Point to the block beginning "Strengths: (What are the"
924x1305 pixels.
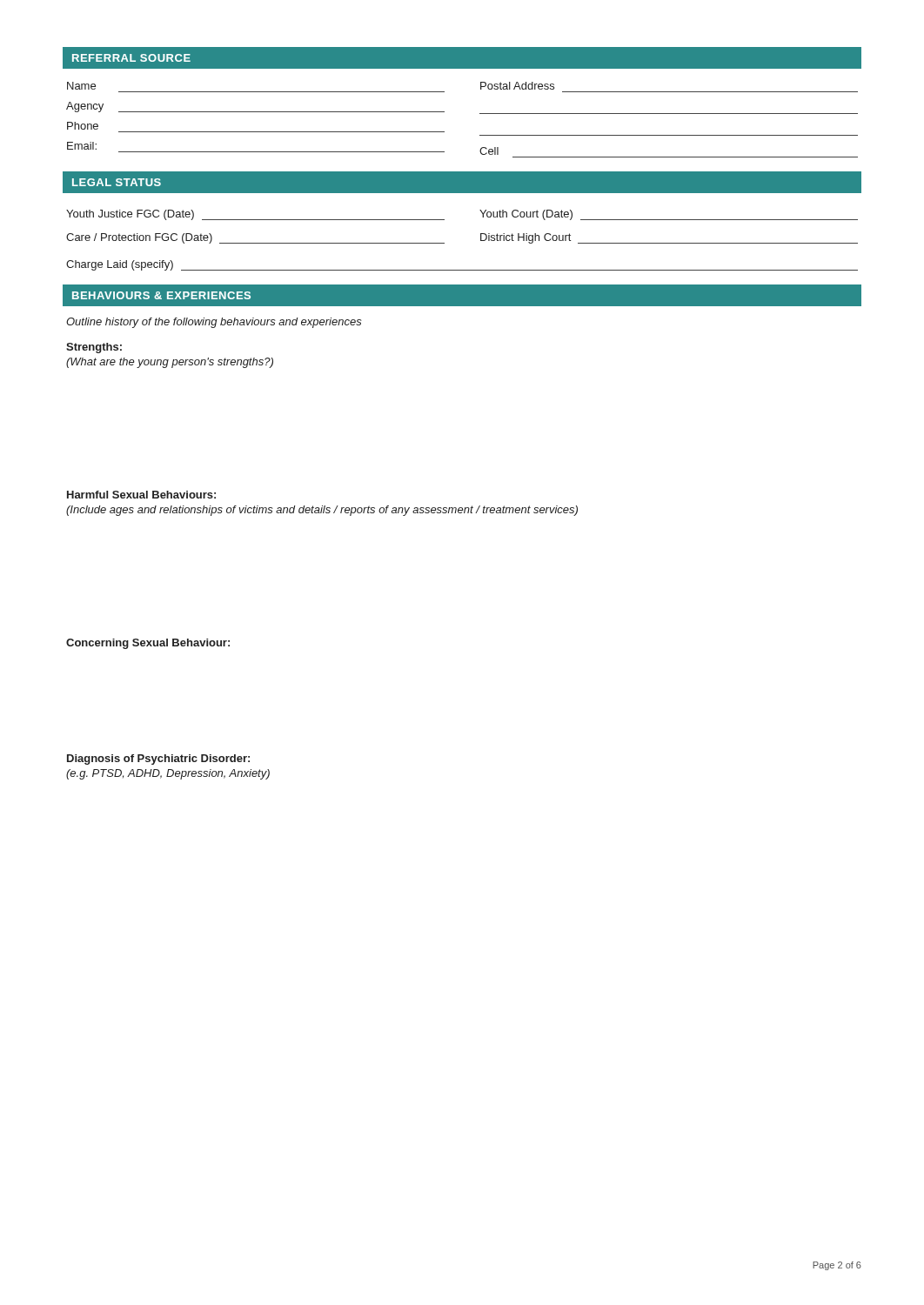pos(94,348)
